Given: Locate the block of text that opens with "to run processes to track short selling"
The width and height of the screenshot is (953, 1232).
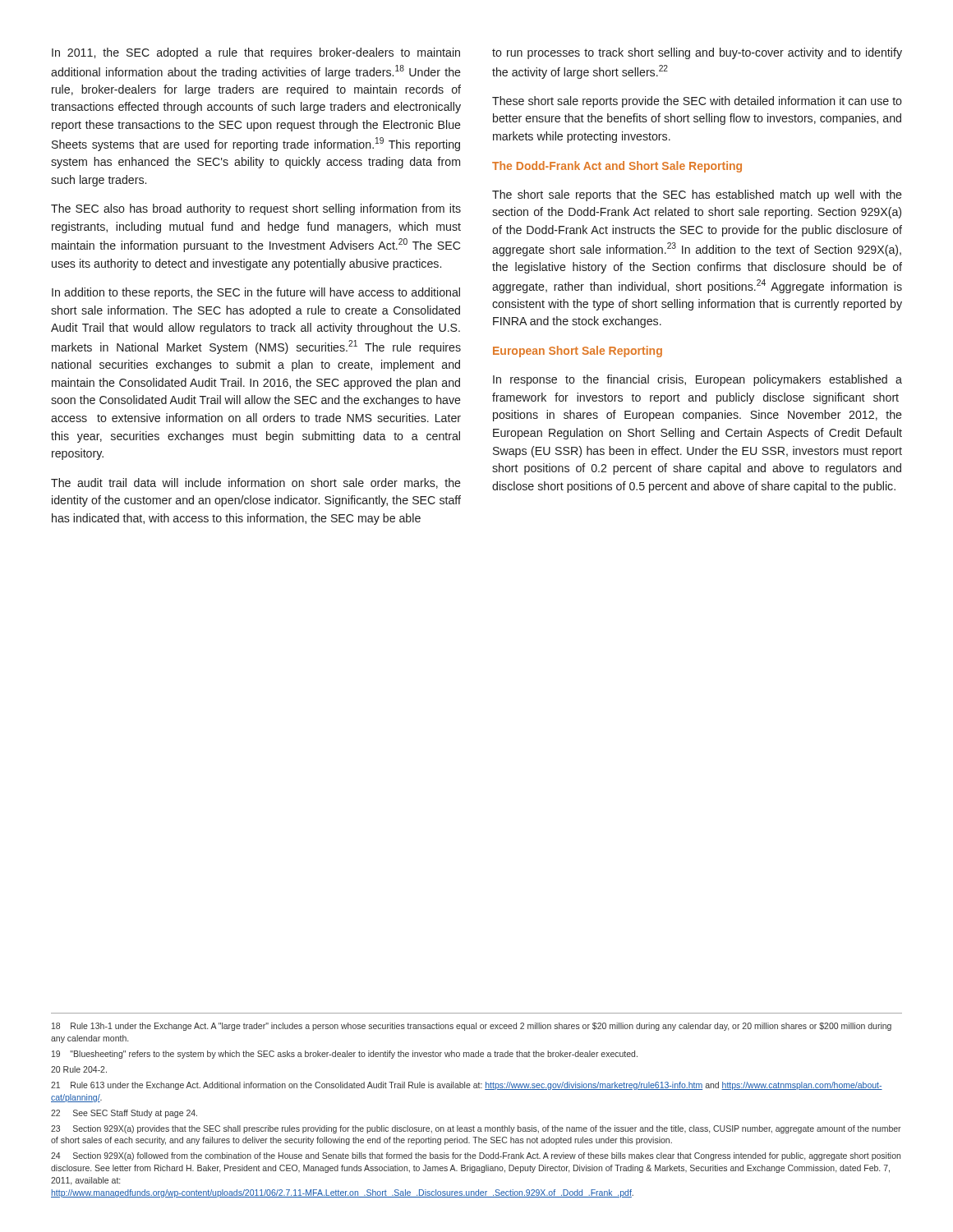Looking at the screenshot, I should click(697, 63).
